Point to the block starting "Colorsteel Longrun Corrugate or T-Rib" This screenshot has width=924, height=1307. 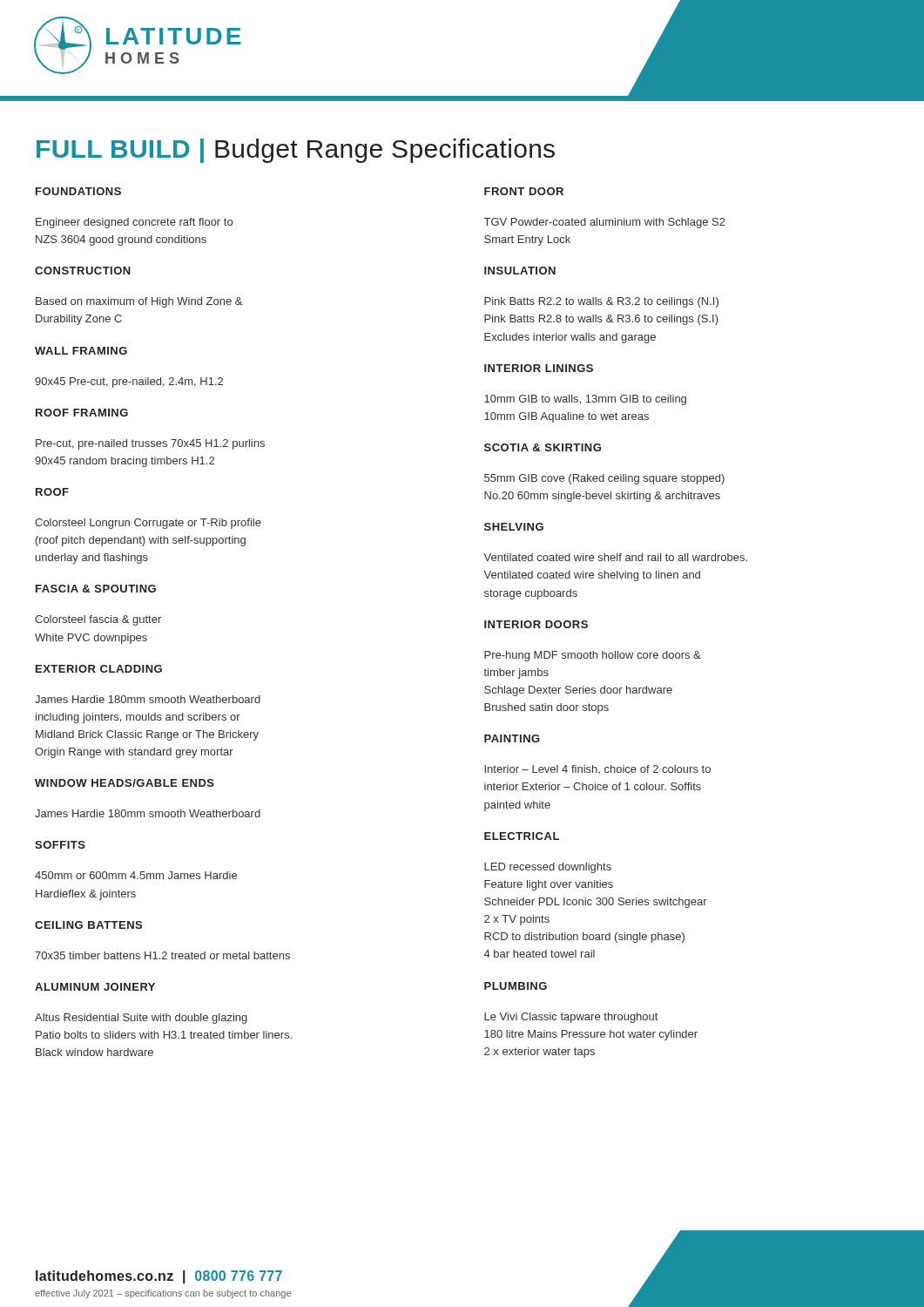tap(238, 540)
